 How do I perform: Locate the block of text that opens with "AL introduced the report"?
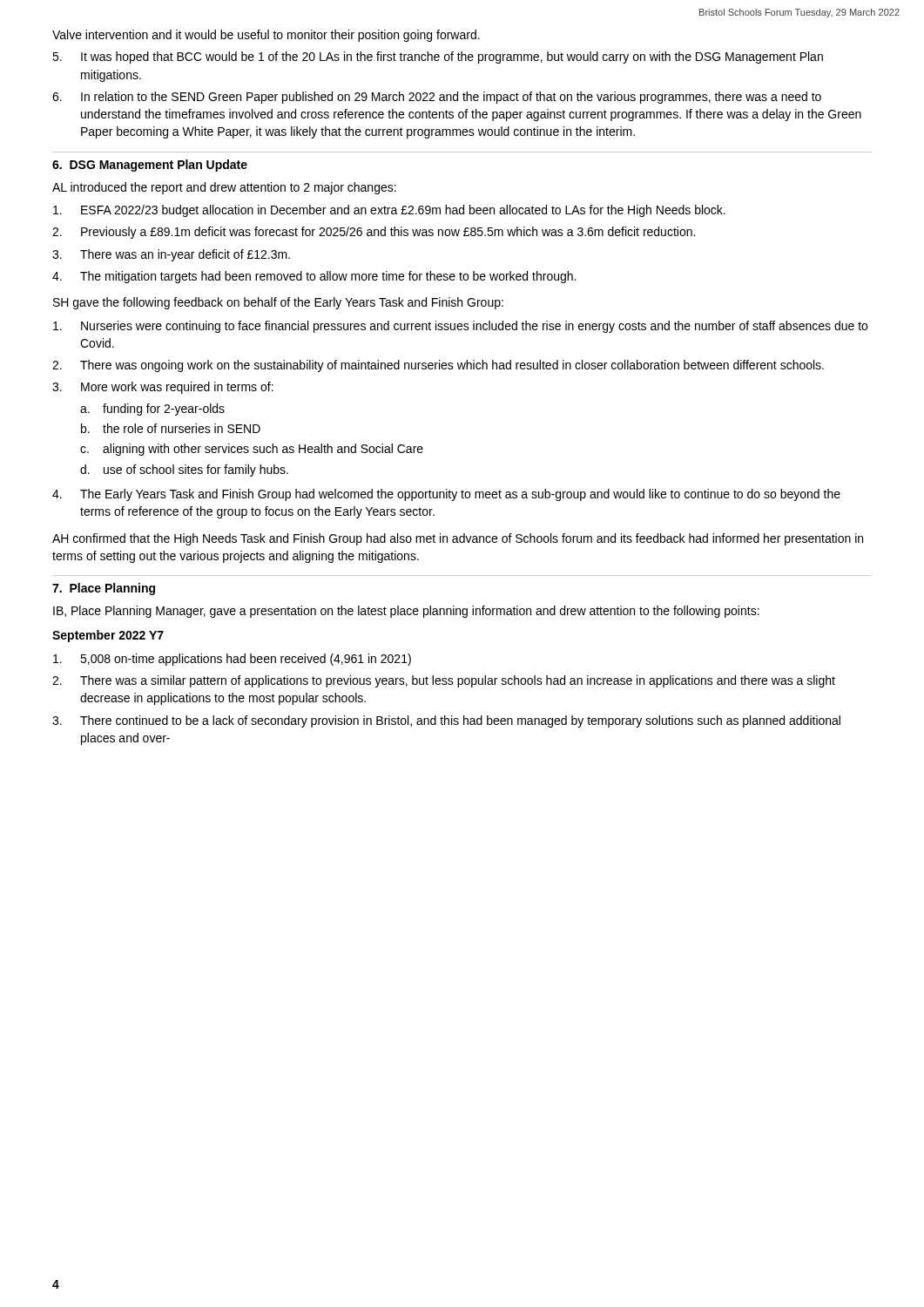coord(225,187)
